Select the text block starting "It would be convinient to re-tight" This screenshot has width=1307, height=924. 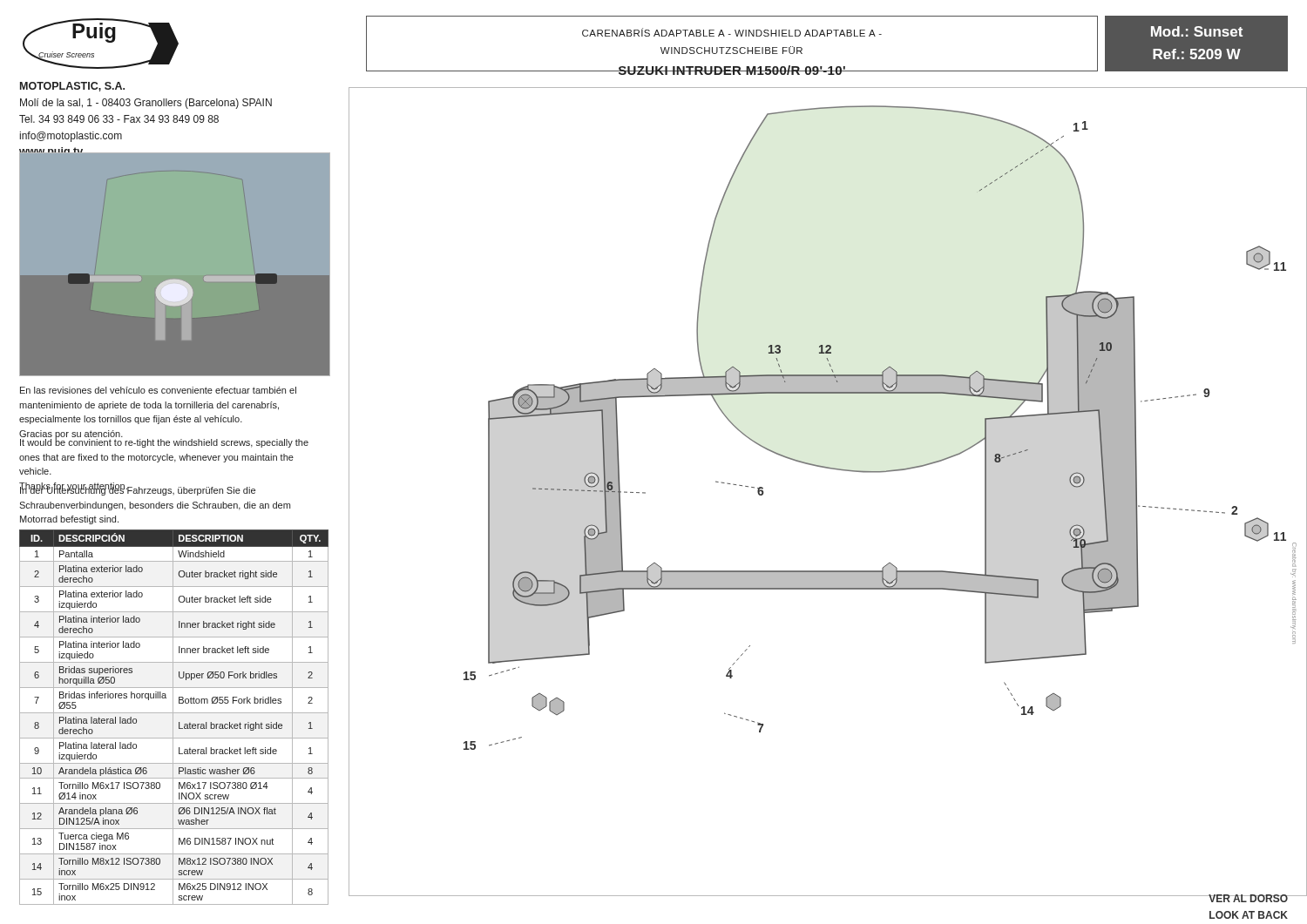pos(164,464)
